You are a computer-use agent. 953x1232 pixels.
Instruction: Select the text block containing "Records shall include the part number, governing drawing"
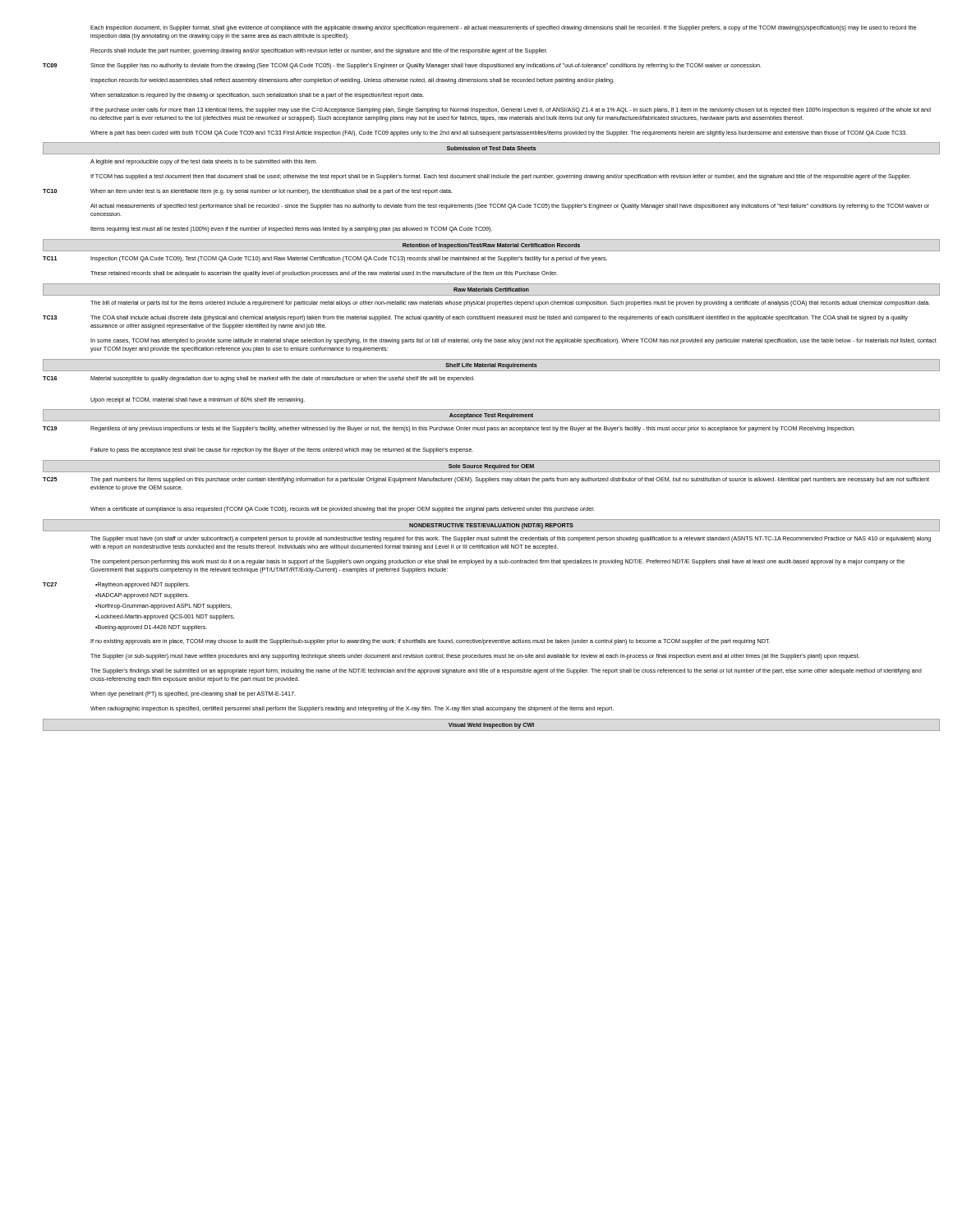tap(513, 51)
